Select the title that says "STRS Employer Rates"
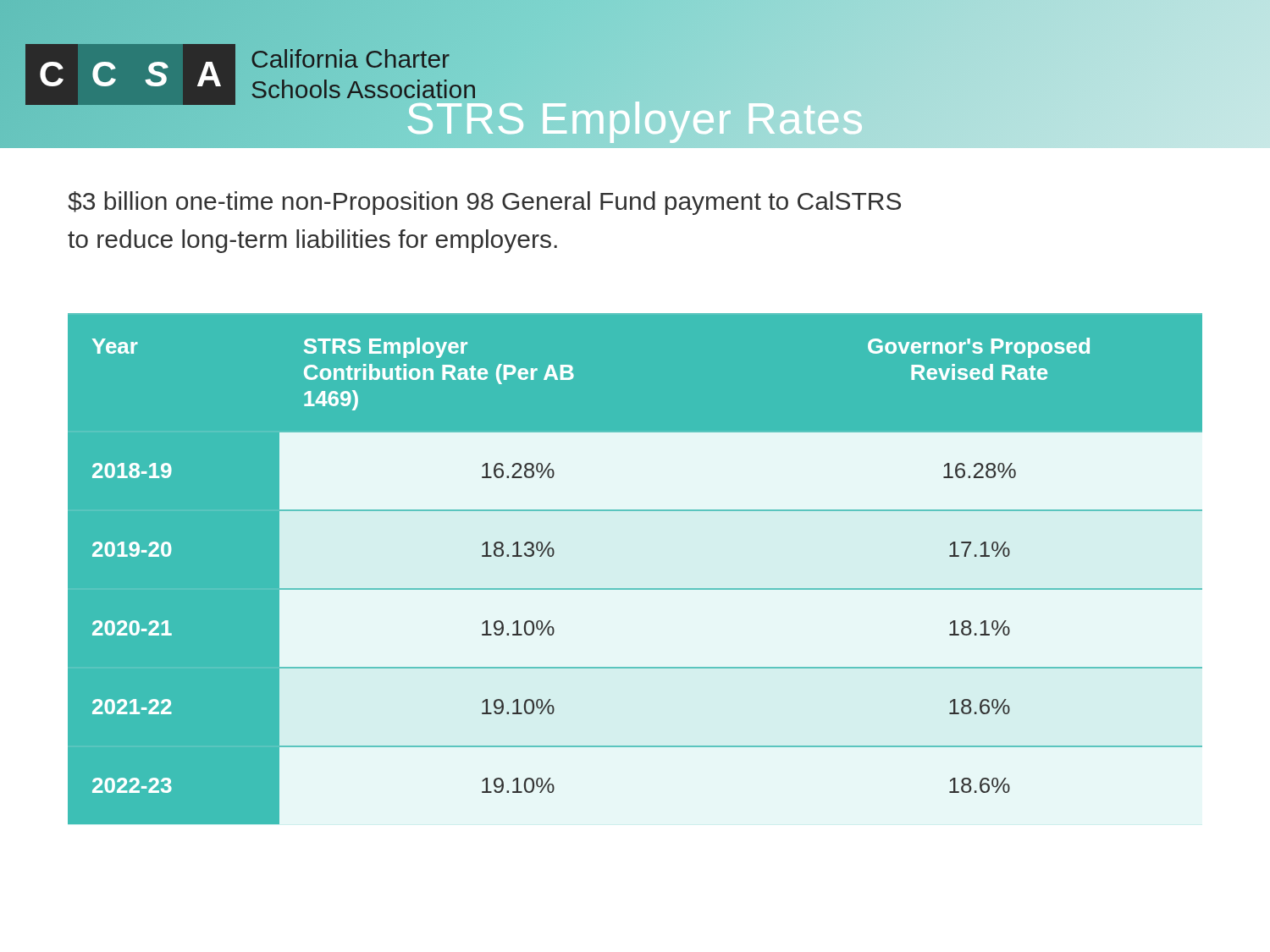Screen dimensions: 952x1270 [x=635, y=118]
